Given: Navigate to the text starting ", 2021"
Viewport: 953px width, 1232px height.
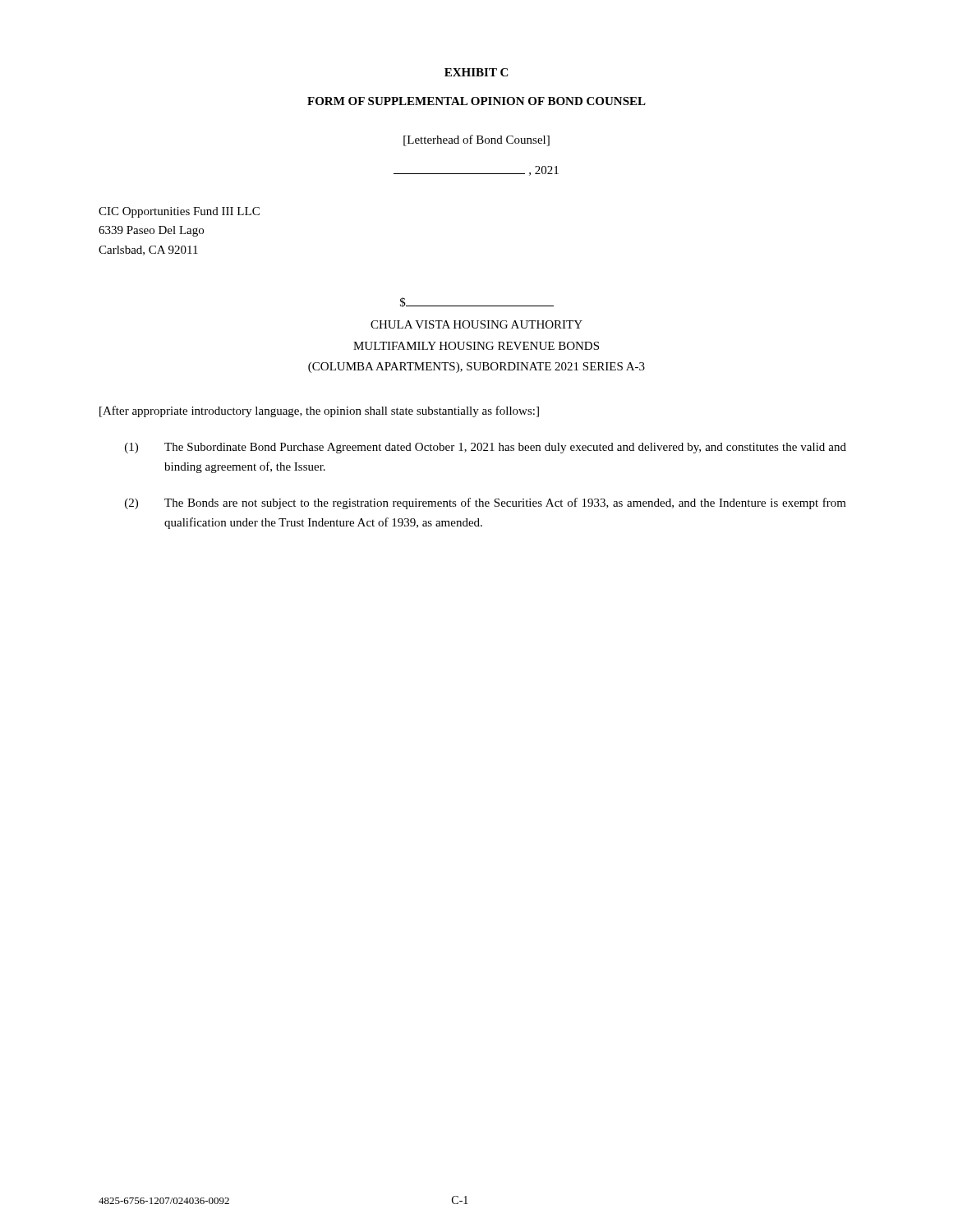Looking at the screenshot, I should [476, 170].
